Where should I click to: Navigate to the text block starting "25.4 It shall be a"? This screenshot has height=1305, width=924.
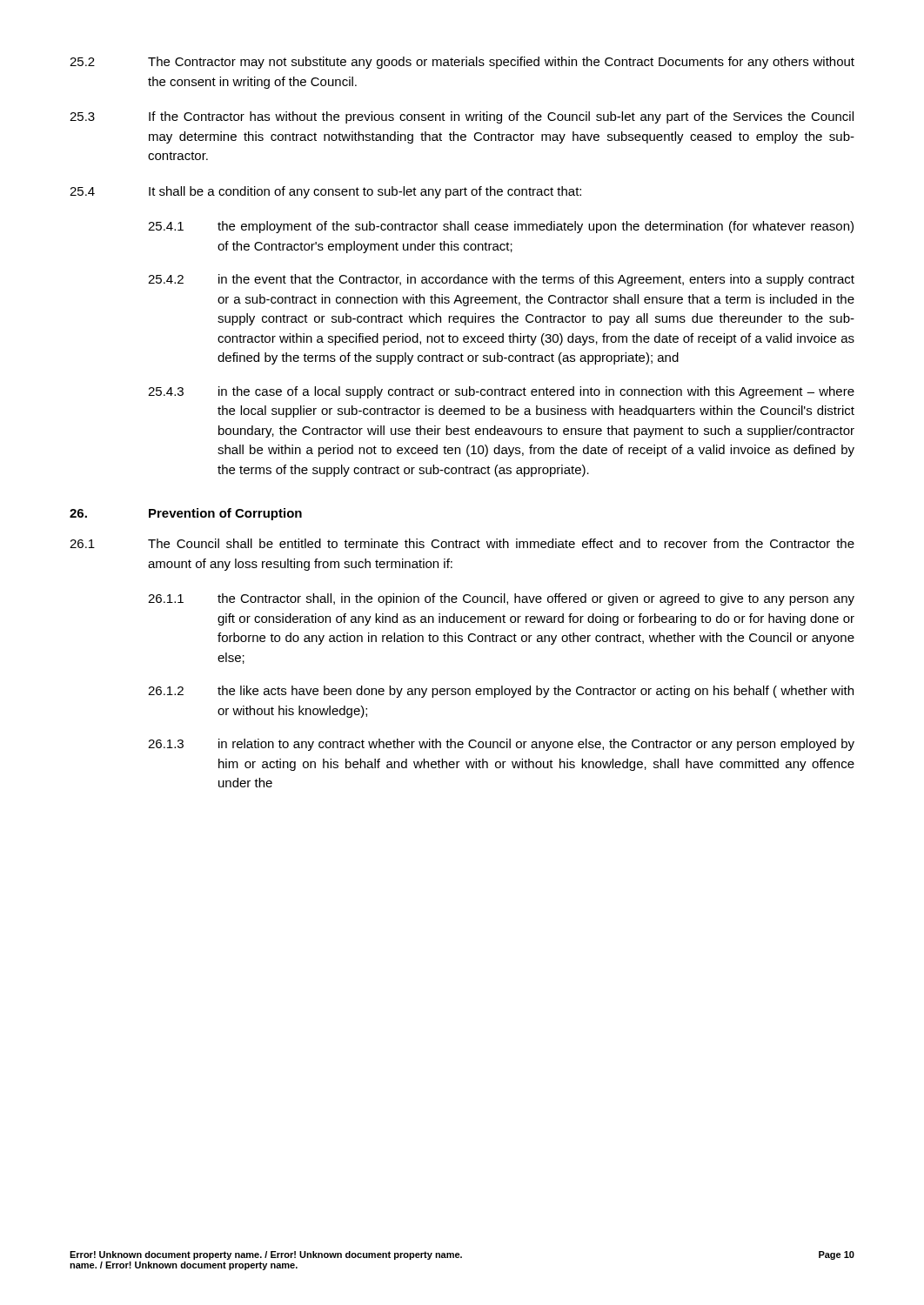click(462, 191)
